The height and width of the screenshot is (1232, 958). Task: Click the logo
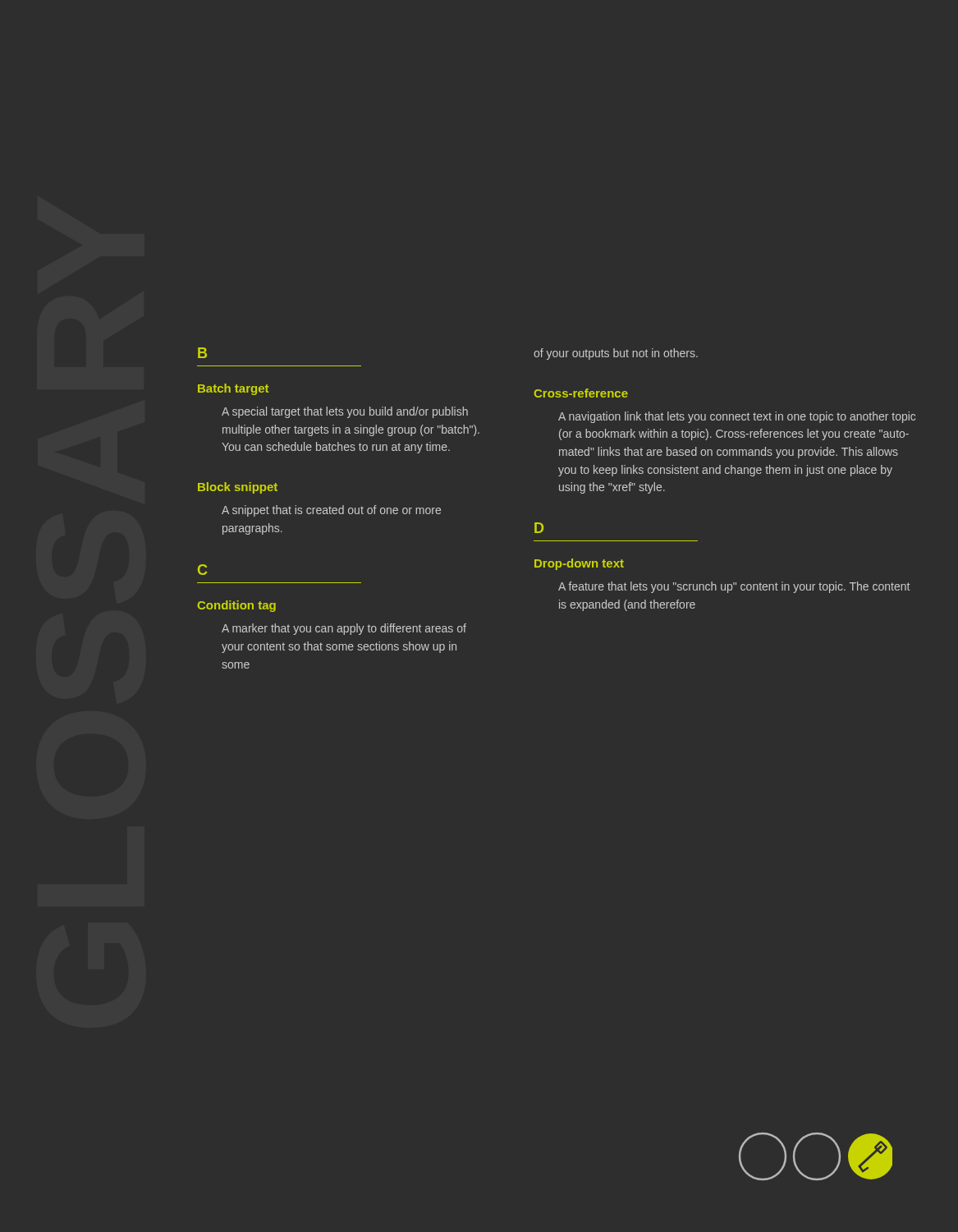[x=814, y=1158]
